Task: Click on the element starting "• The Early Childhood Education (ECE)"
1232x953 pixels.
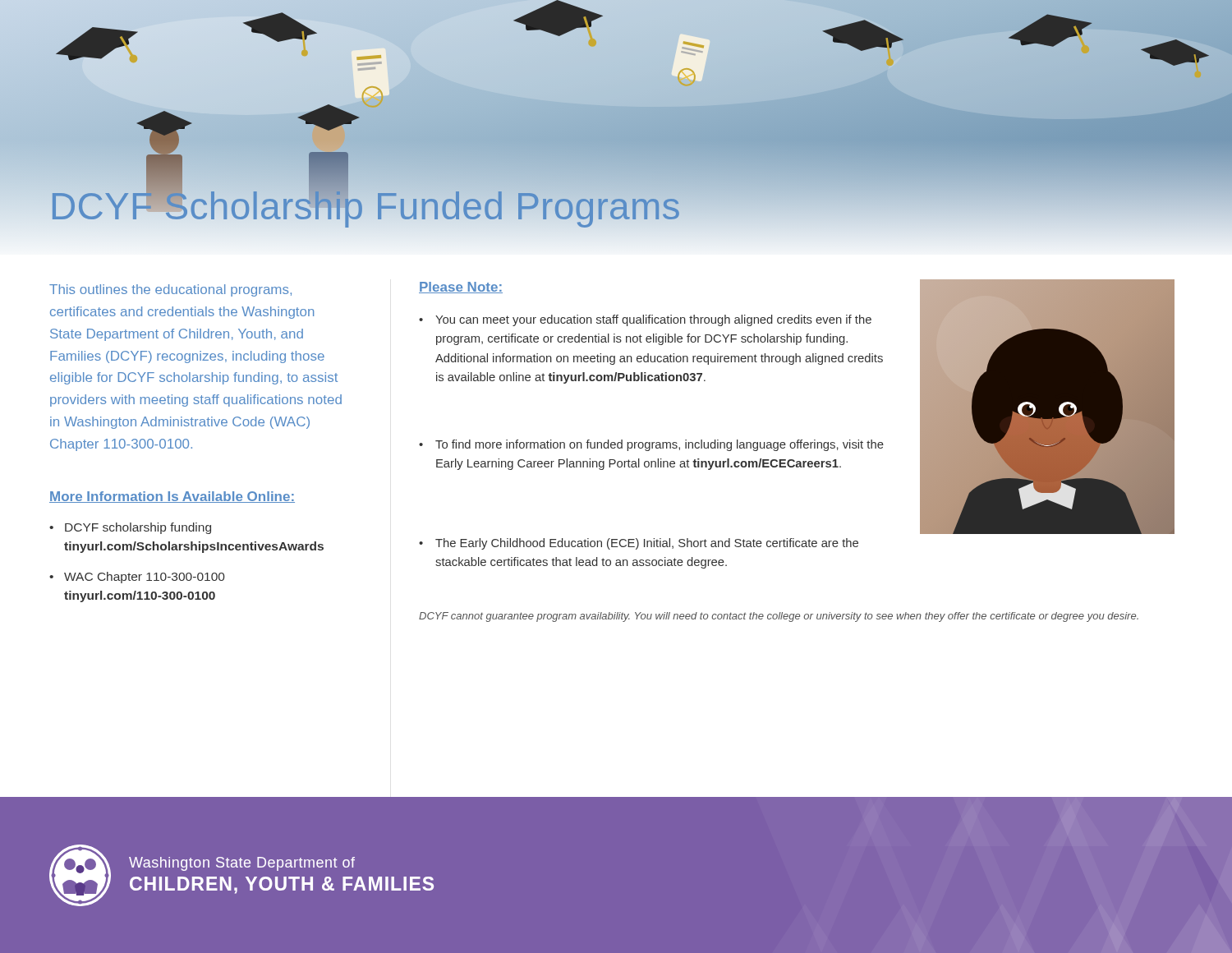Action: click(x=657, y=553)
